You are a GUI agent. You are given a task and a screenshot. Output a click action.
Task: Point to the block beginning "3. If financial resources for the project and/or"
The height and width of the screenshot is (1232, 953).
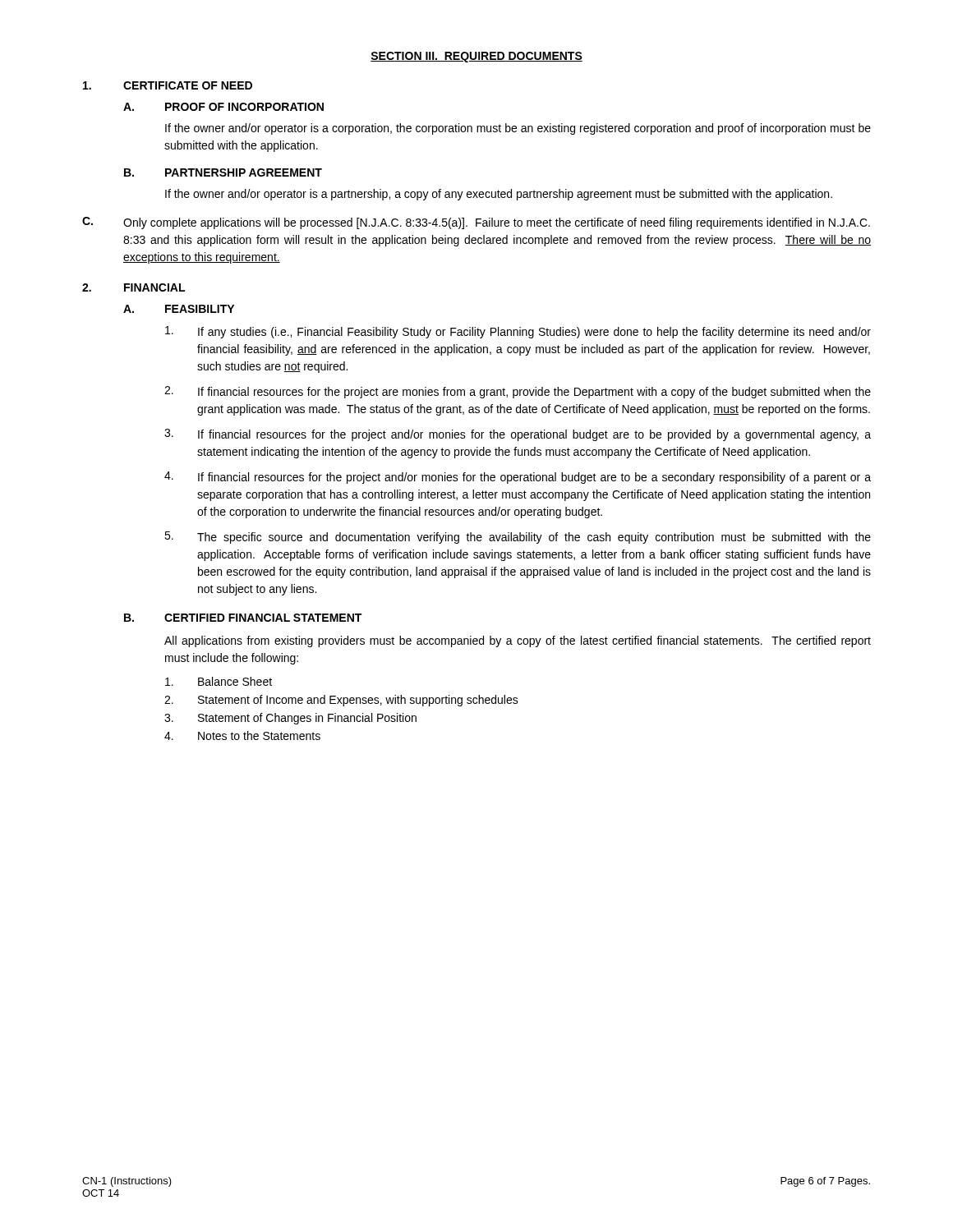(518, 444)
